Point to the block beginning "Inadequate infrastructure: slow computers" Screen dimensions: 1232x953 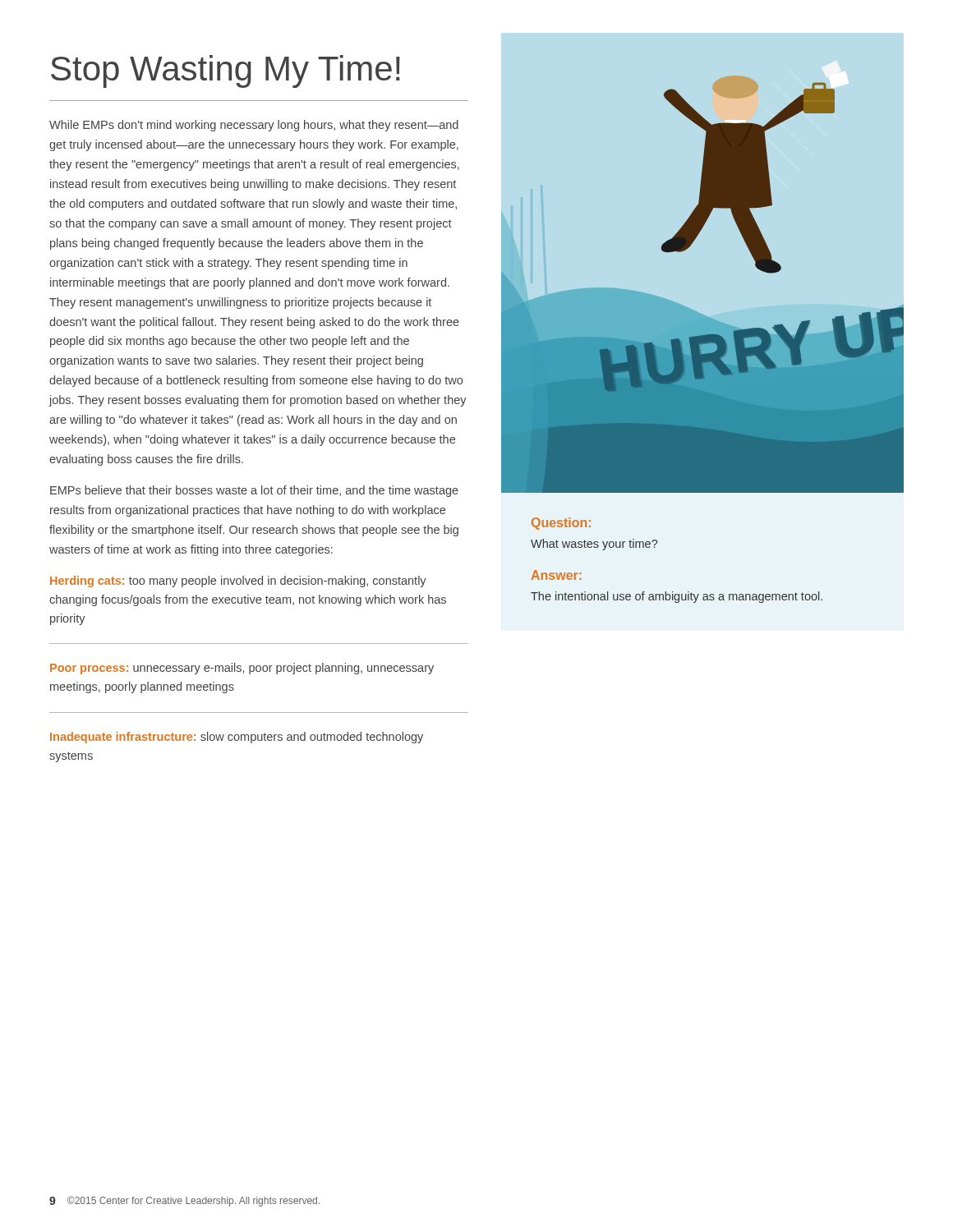(x=236, y=746)
